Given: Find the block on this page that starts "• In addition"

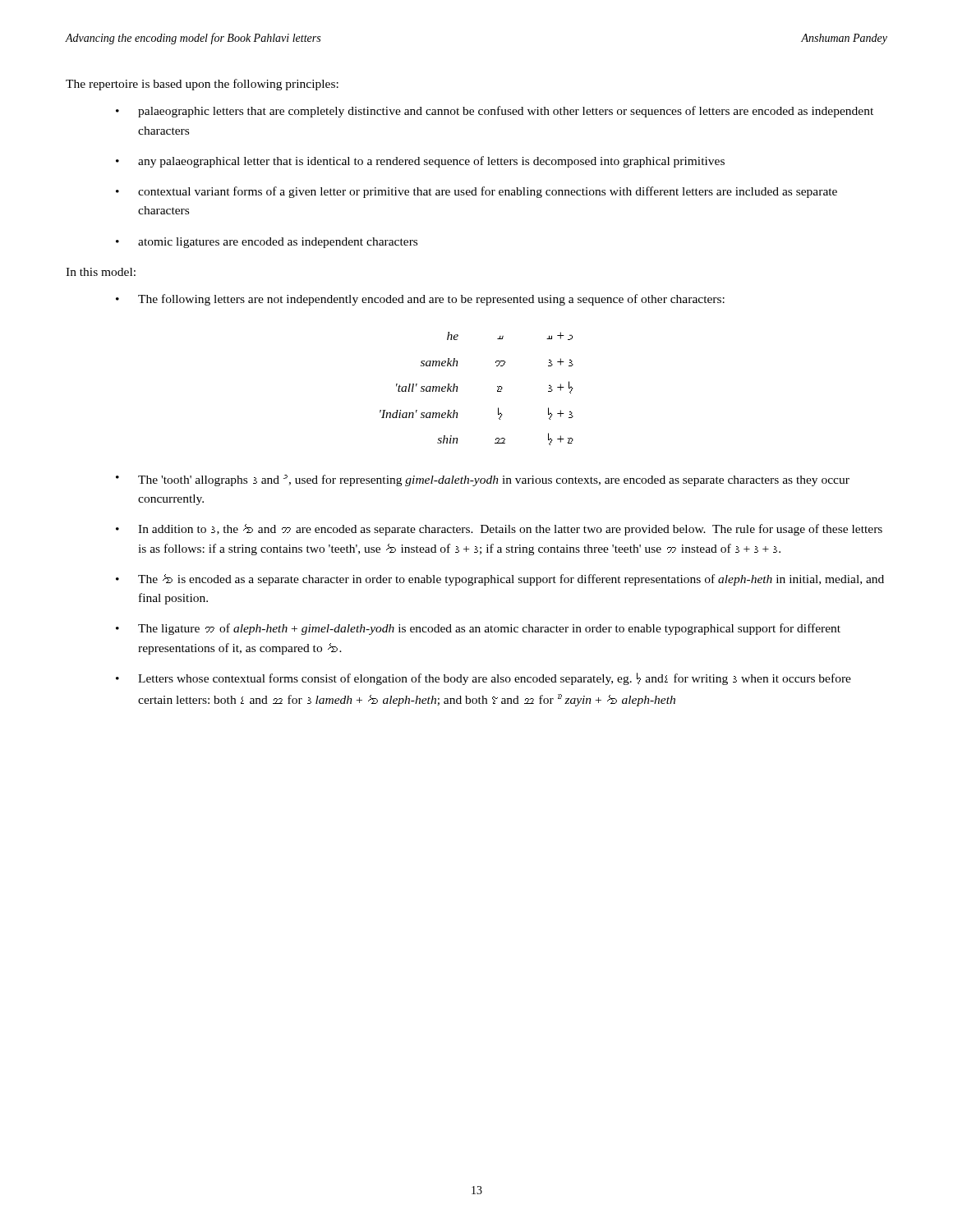Looking at the screenshot, I should coord(501,539).
